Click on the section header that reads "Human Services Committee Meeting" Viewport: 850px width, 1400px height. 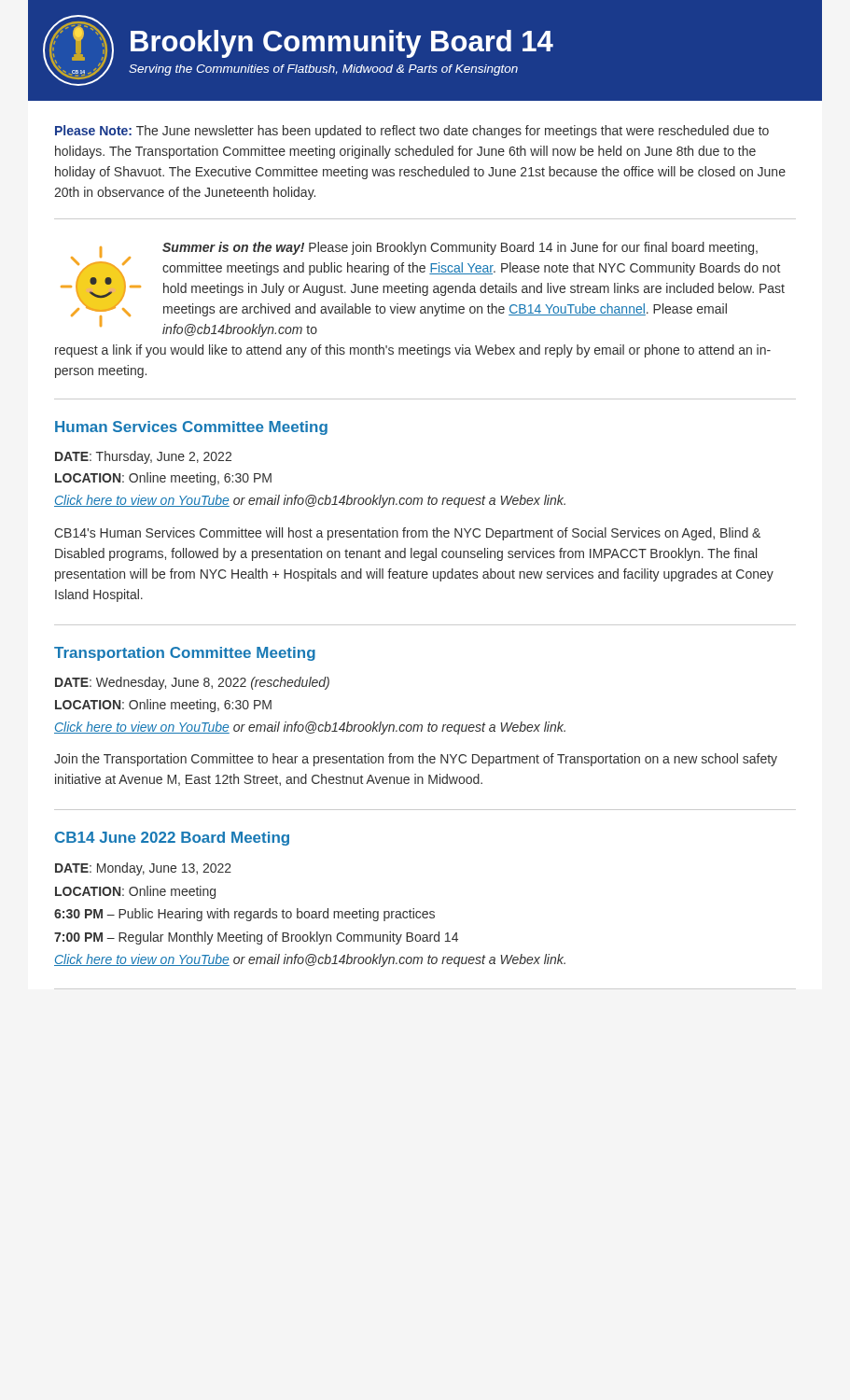point(191,427)
